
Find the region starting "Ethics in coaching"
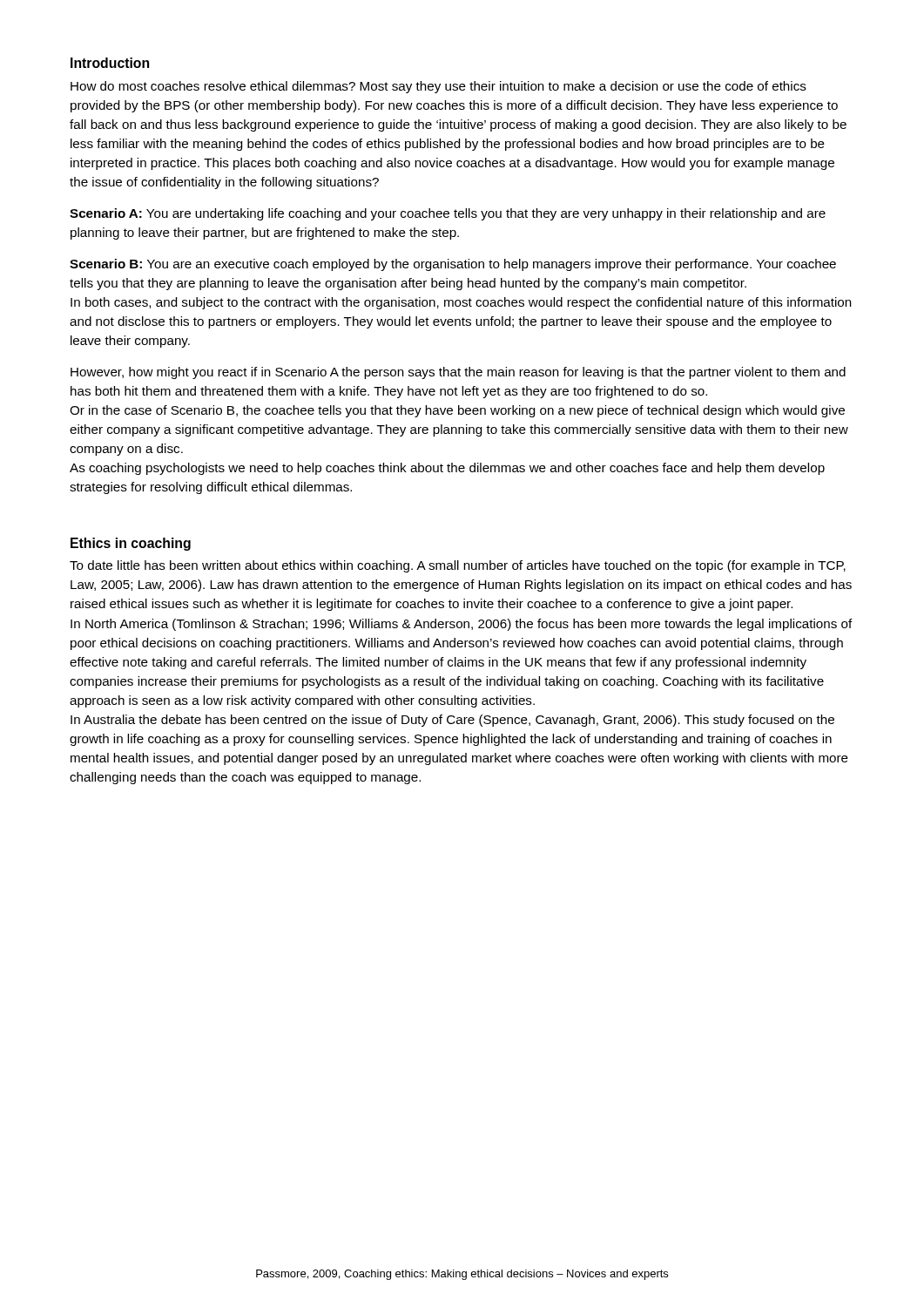pos(130,543)
